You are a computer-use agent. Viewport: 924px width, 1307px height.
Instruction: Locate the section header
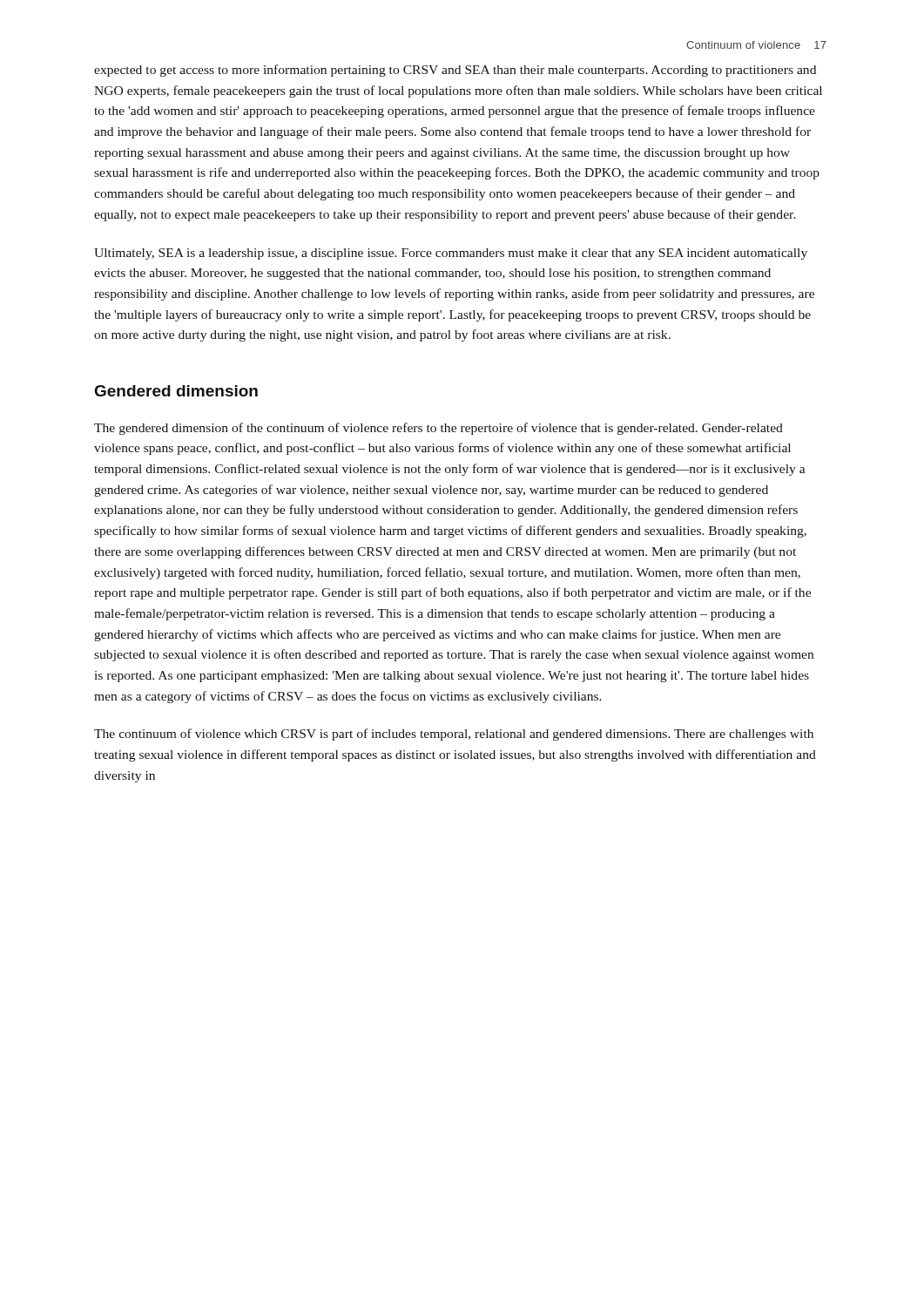click(x=176, y=391)
